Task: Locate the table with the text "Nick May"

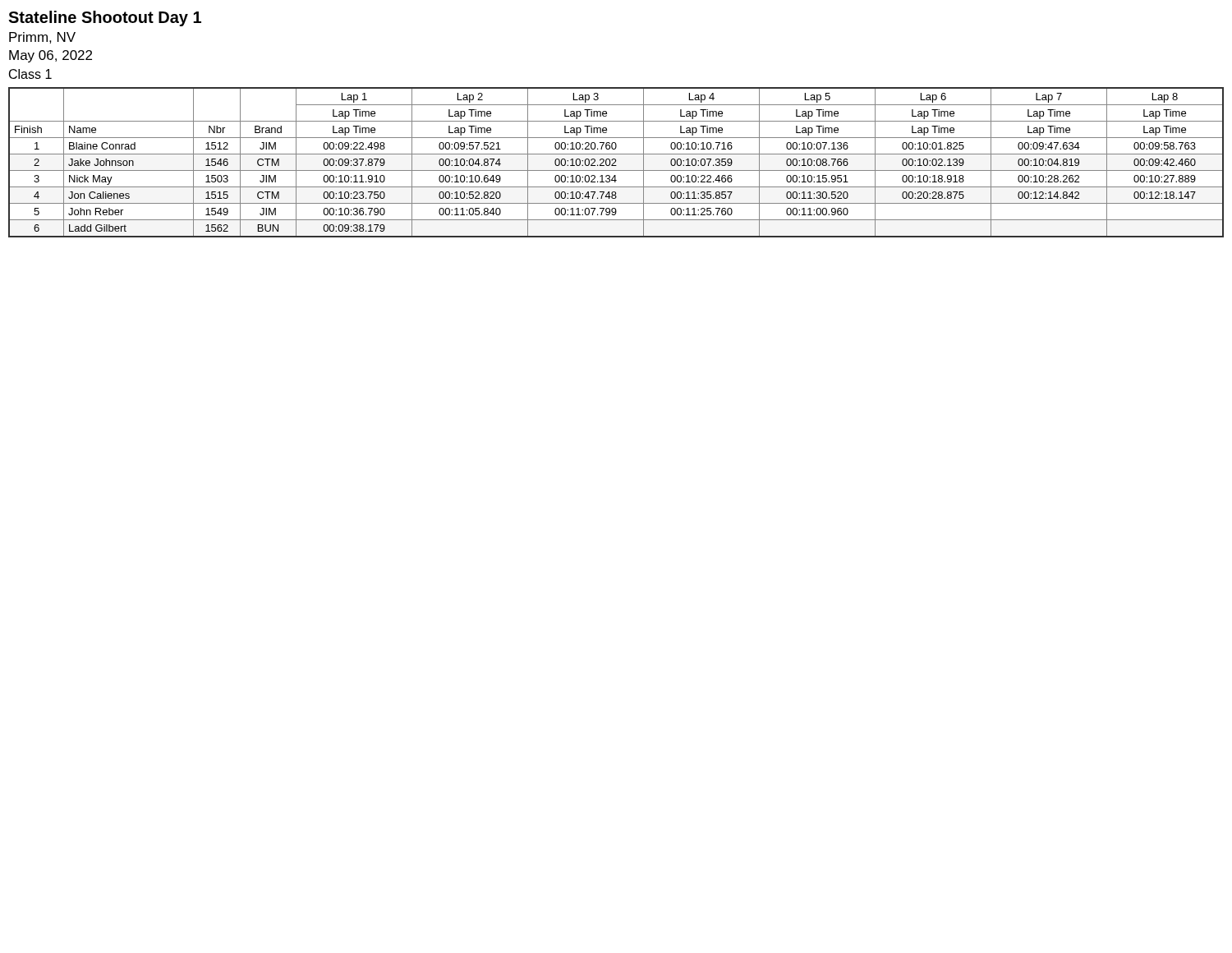Action: [x=616, y=162]
